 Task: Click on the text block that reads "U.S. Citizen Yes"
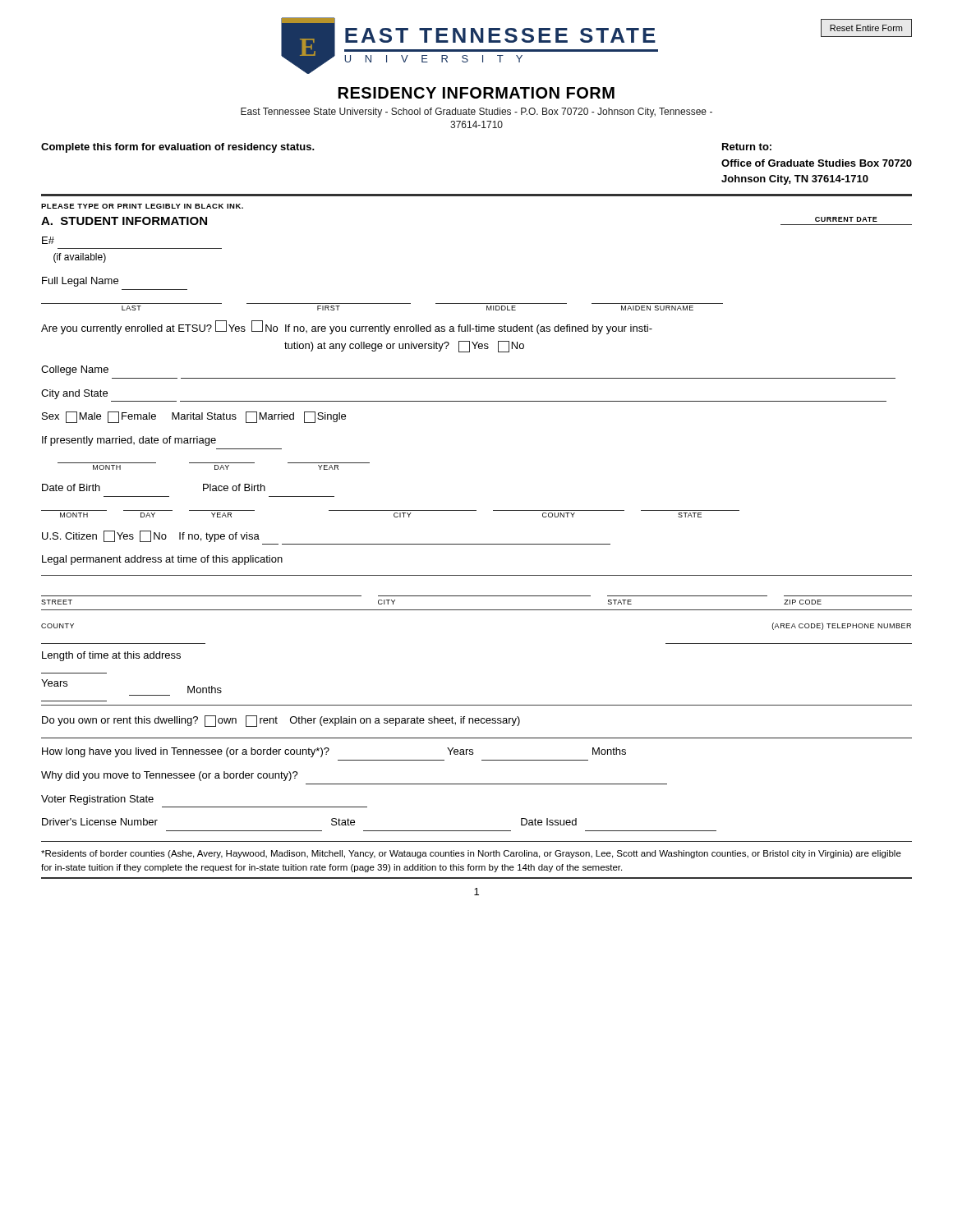(x=326, y=537)
